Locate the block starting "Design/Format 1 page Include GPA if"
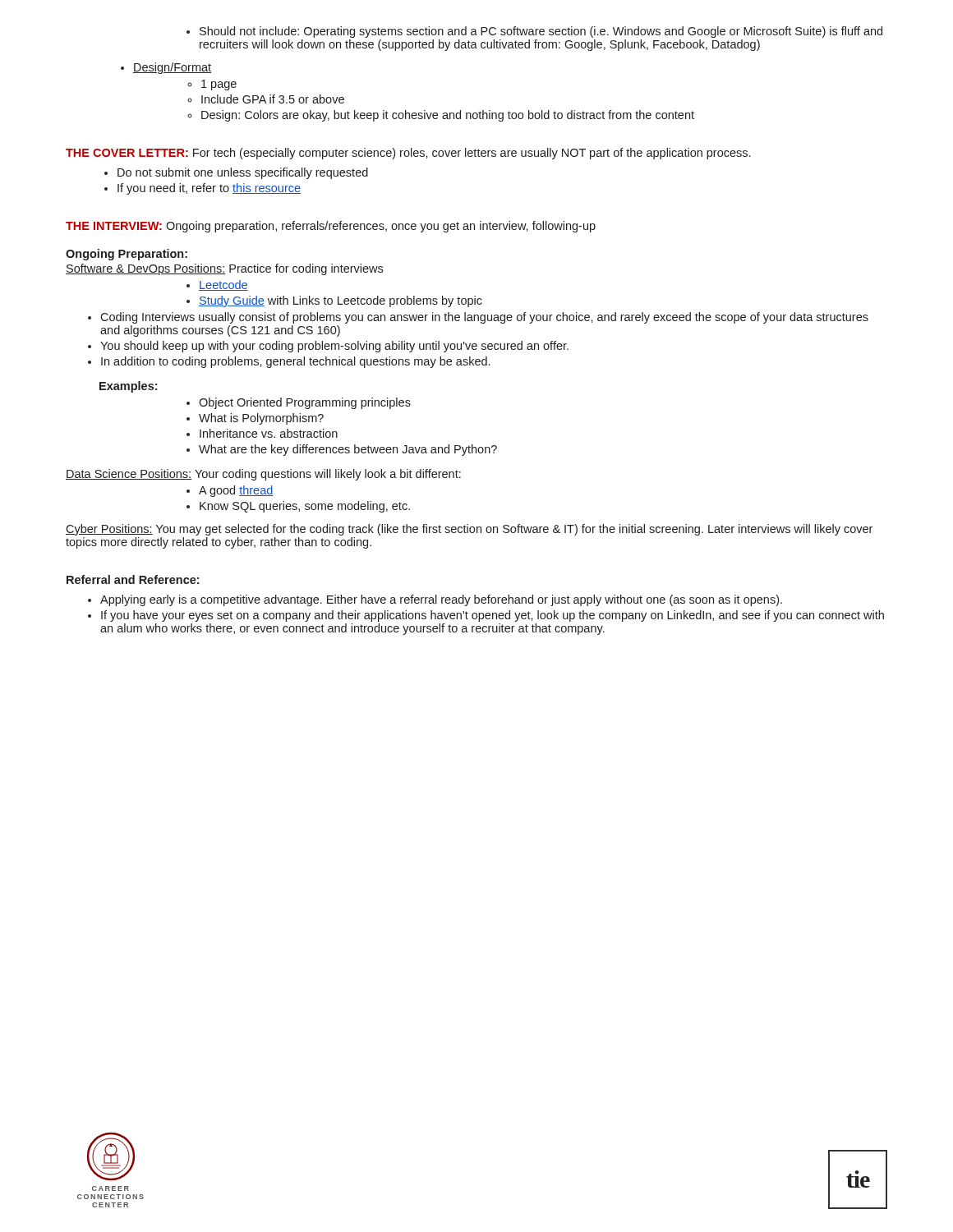953x1232 pixels. point(166,68)
